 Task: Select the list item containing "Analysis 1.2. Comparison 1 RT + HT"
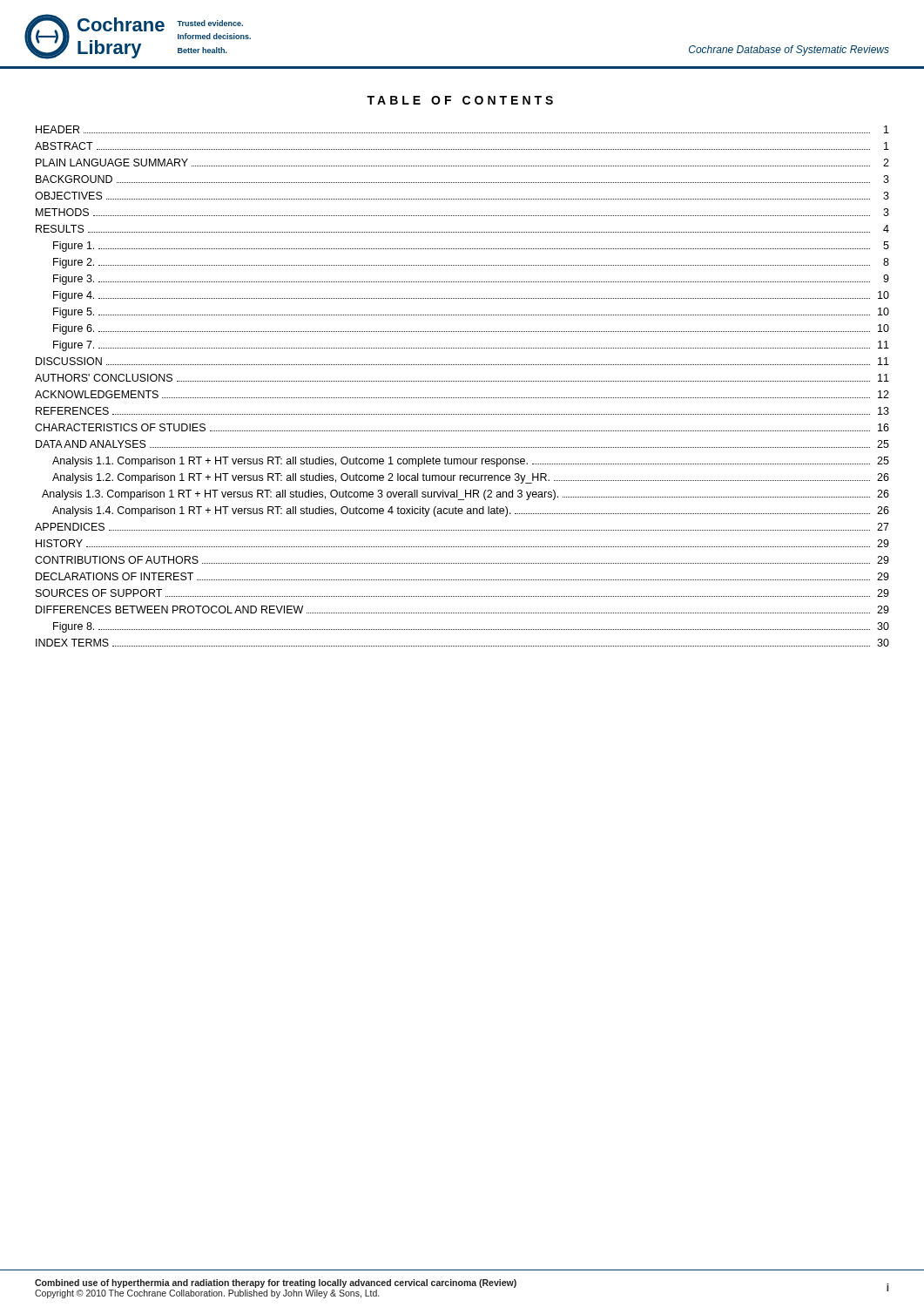point(471,477)
